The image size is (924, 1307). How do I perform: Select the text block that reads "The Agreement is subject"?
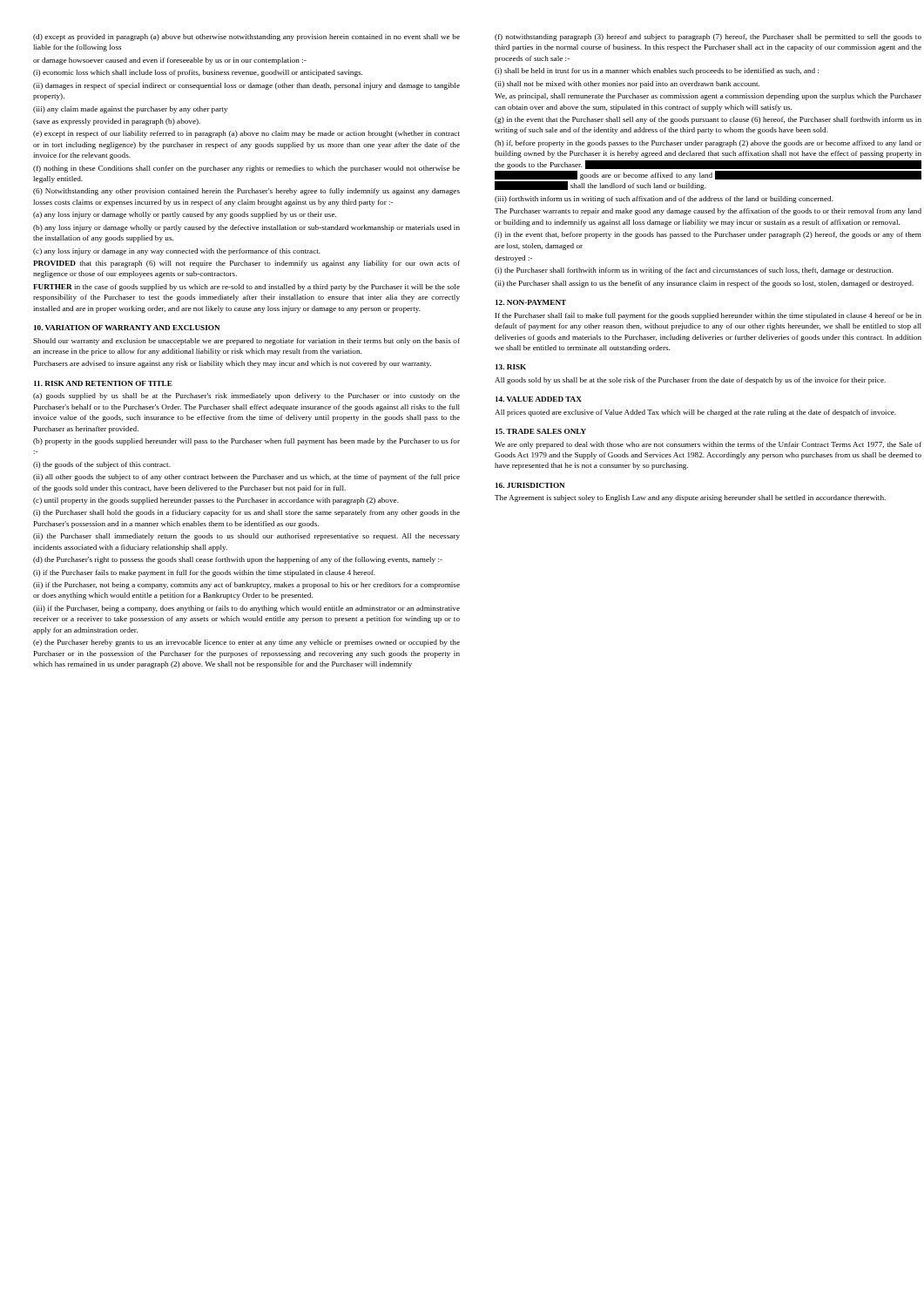click(708, 498)
